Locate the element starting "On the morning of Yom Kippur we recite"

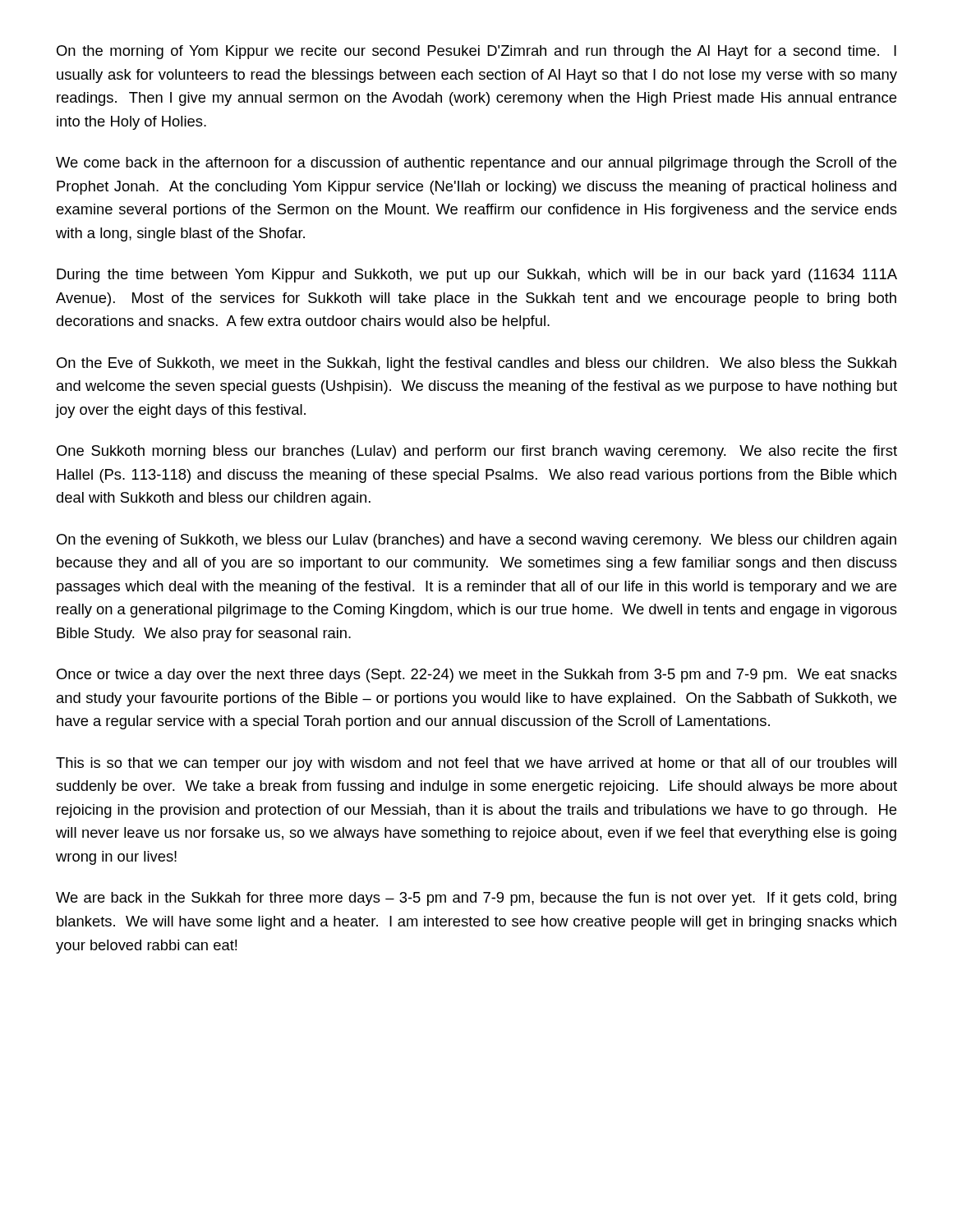coord(476,86)
